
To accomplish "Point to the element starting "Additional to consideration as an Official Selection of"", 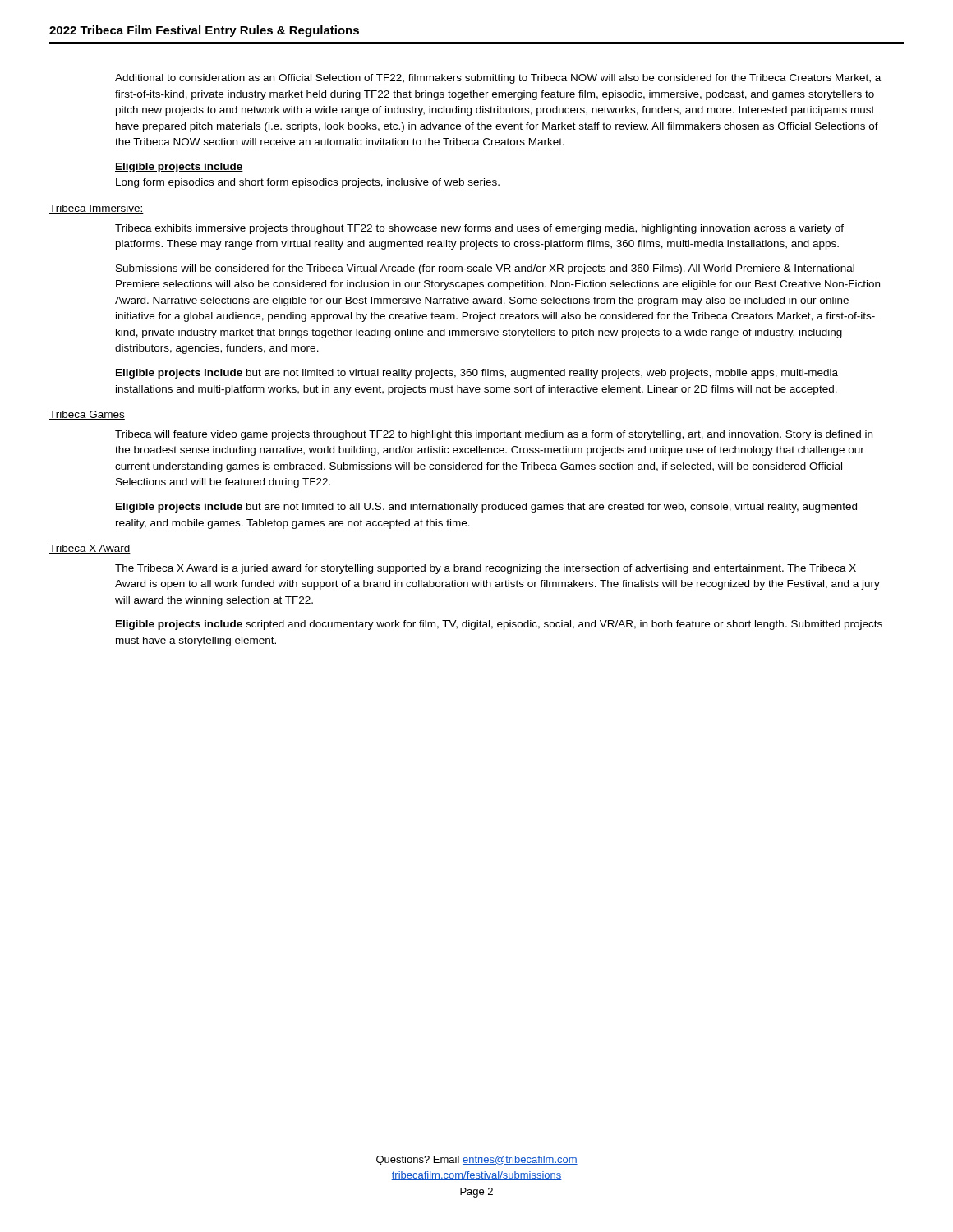I will click(x=501, y=110).
